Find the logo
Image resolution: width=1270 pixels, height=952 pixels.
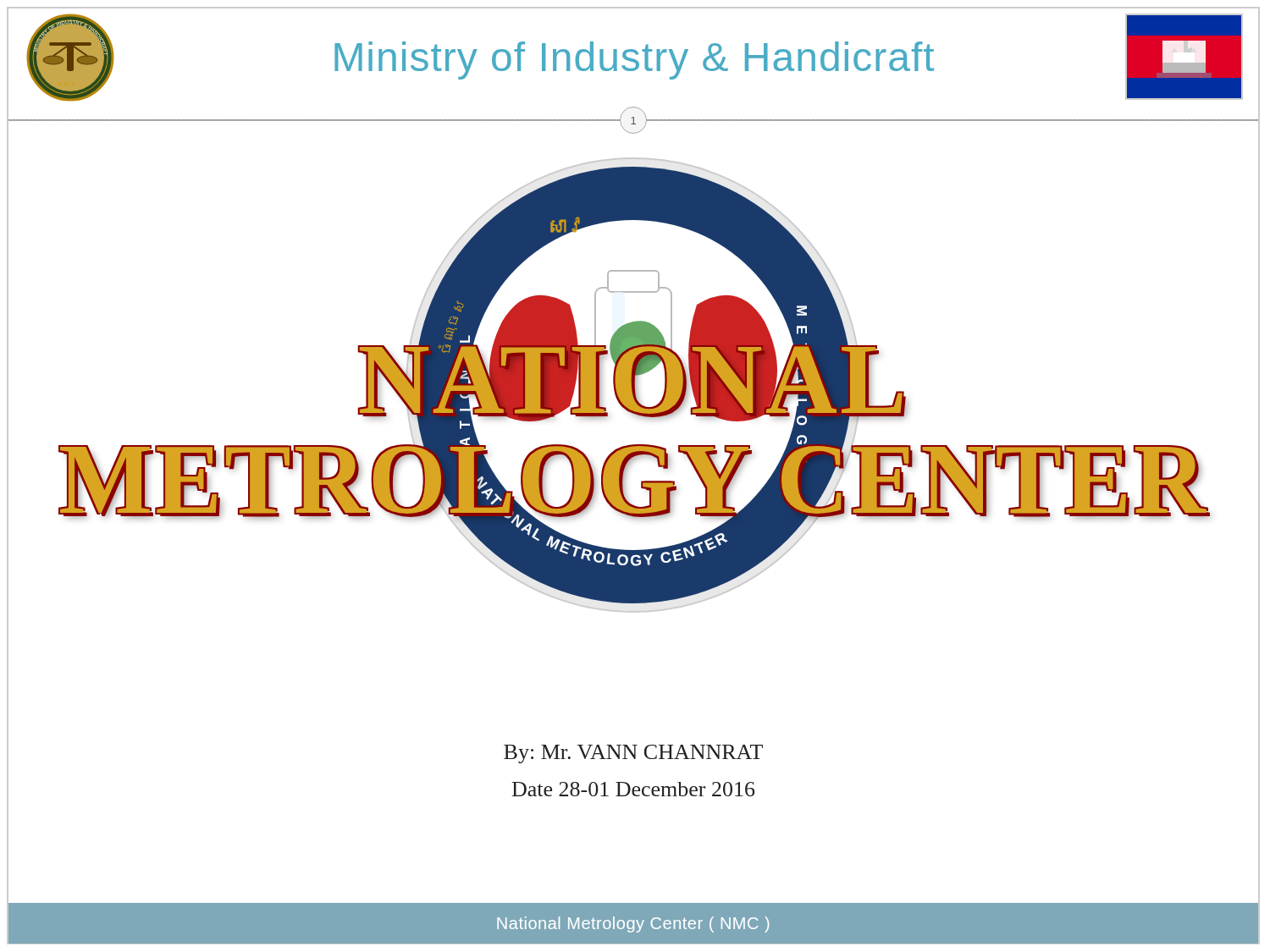point(633,385)
